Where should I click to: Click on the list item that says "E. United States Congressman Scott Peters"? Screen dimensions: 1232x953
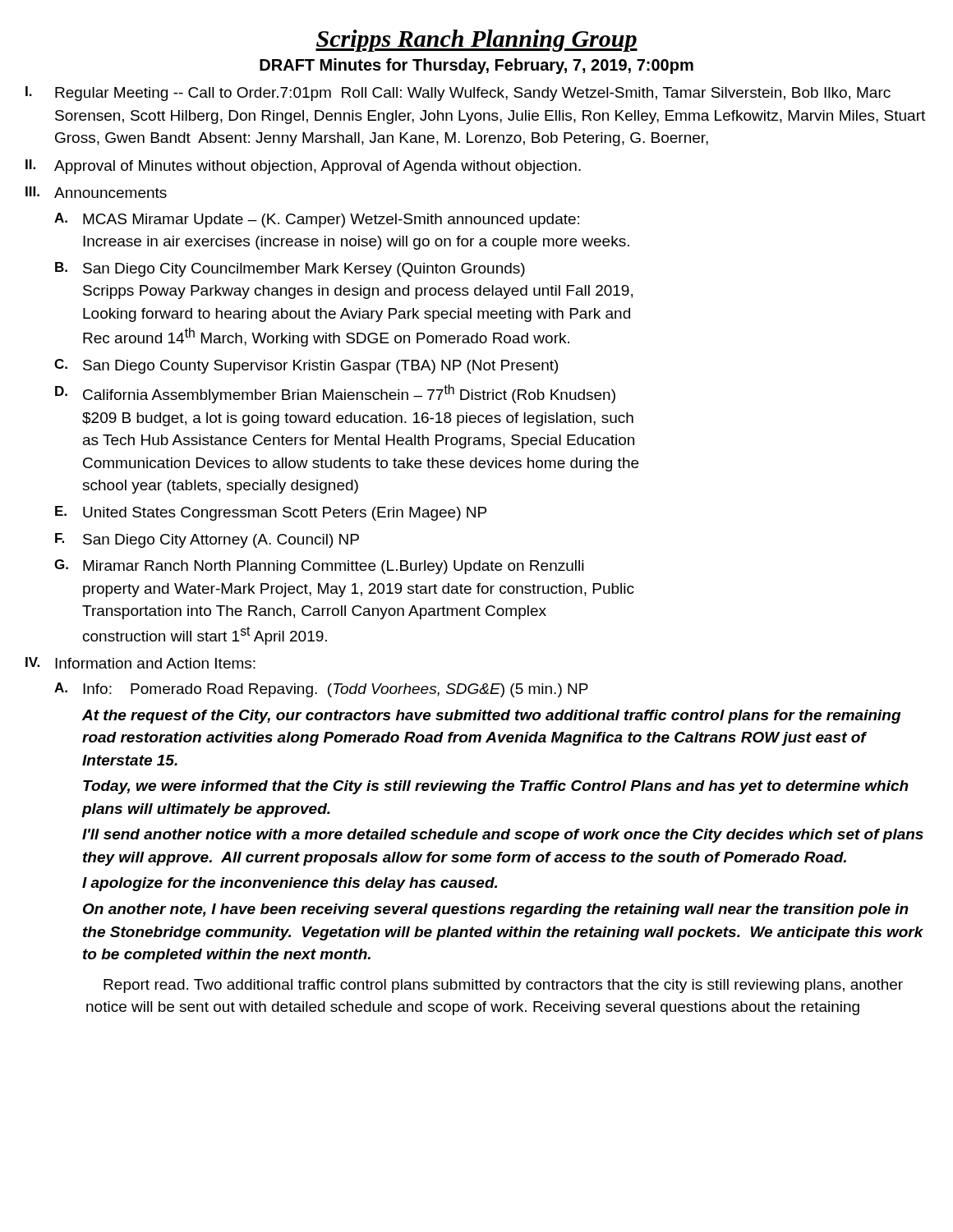coord(491,512)
